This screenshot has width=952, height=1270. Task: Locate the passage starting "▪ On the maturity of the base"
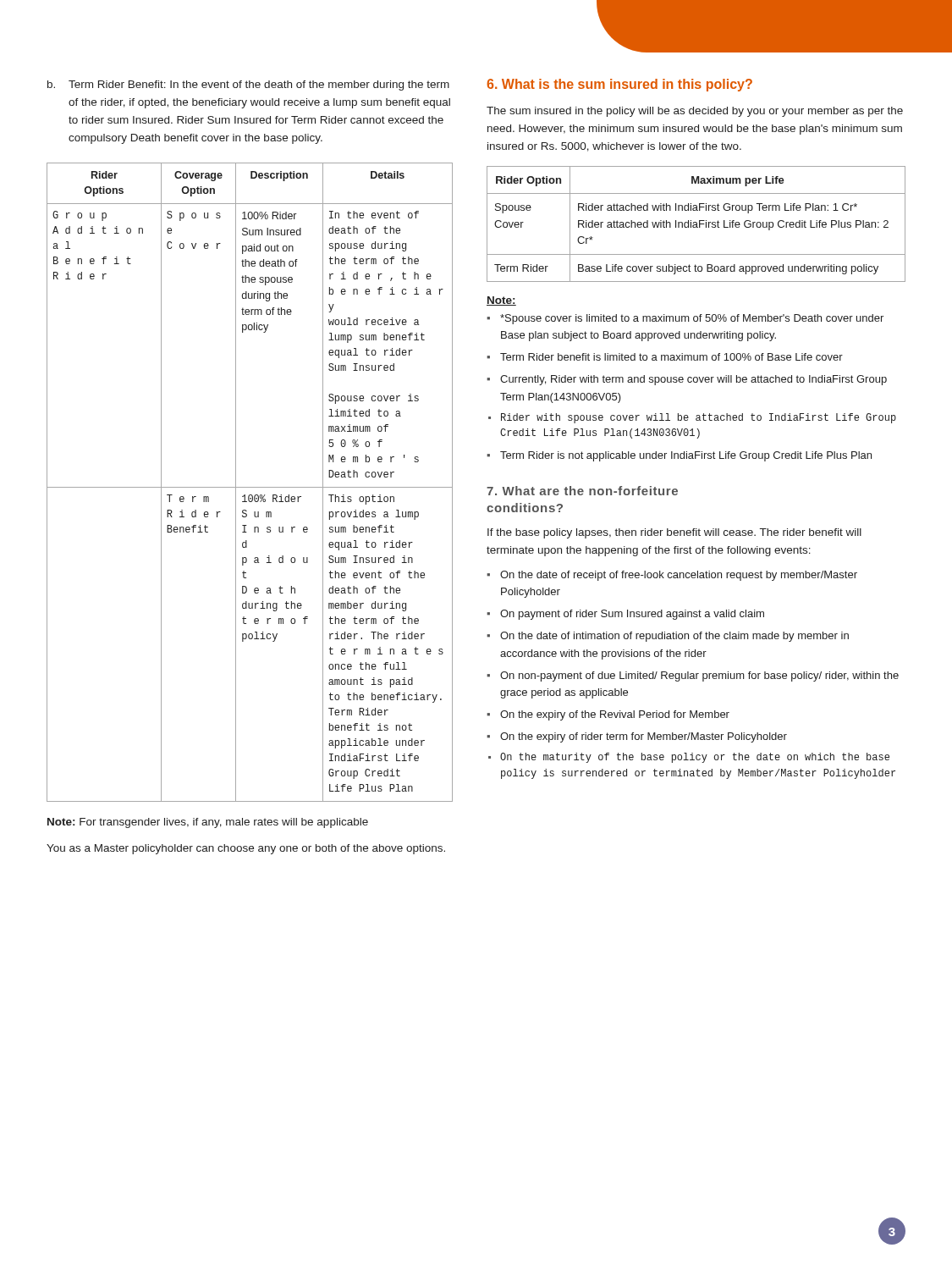(696, 766)
